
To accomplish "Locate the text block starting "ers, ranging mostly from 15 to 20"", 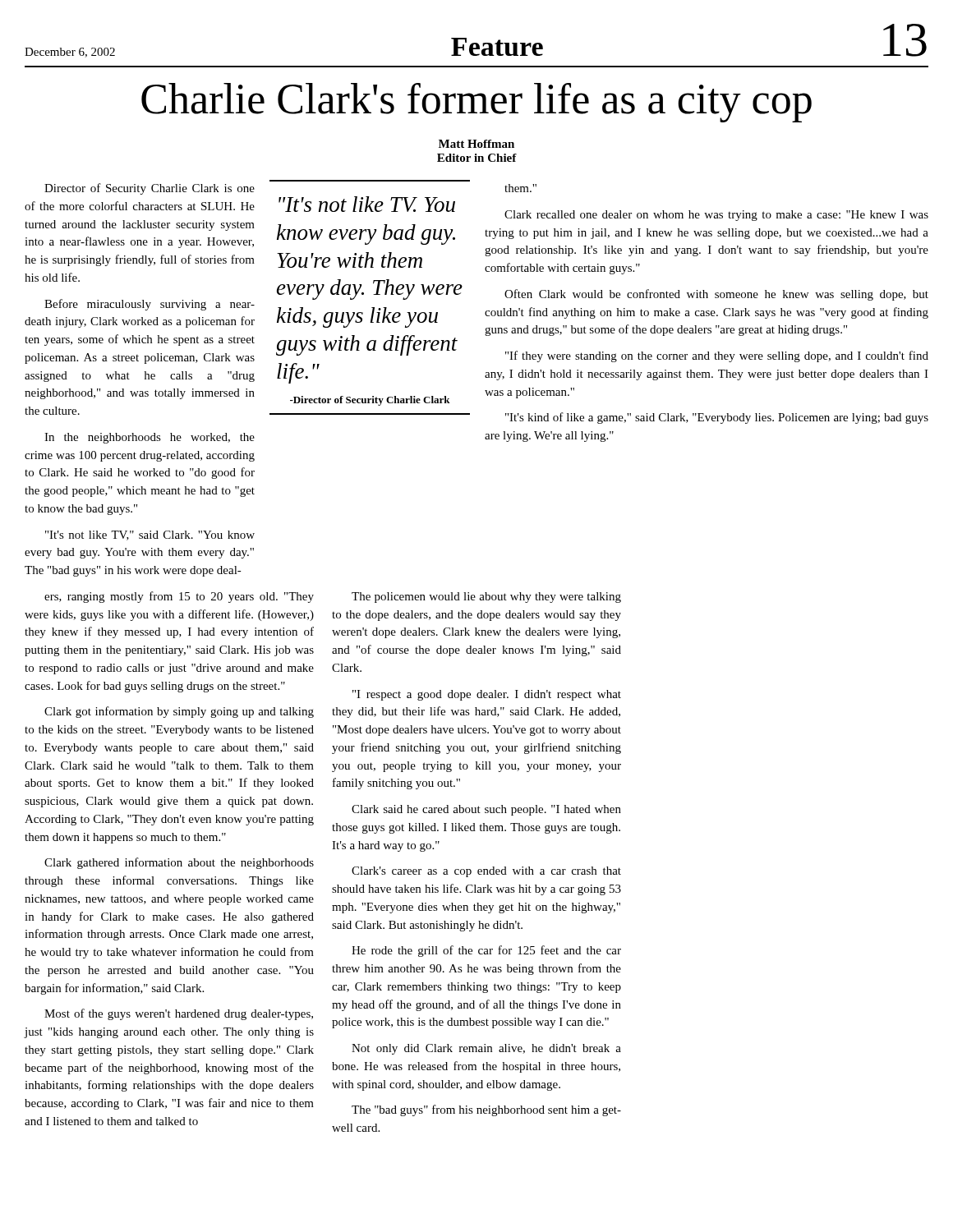I will (476, 867).
